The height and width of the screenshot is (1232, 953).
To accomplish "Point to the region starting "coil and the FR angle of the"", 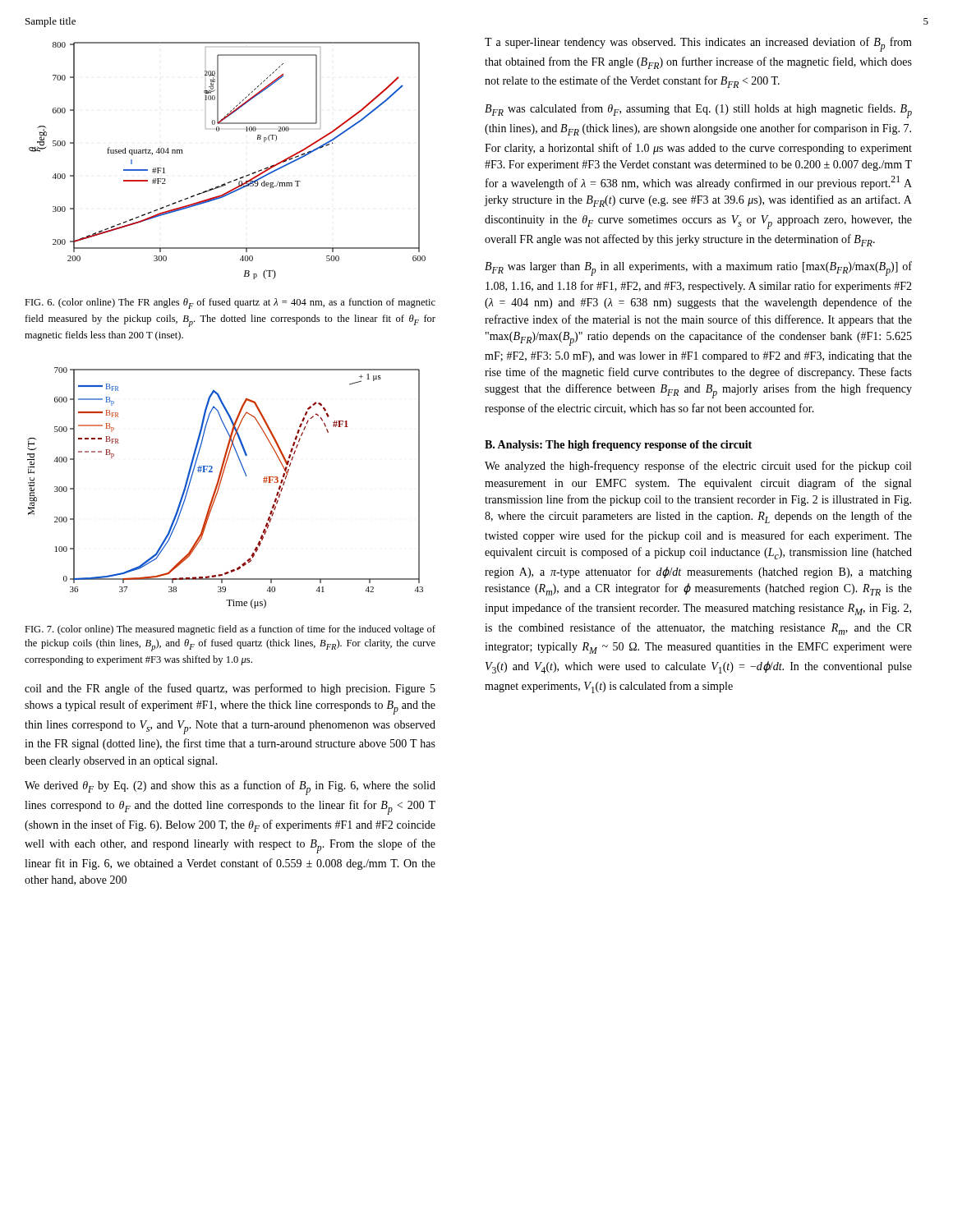I will tap(230, 785).
